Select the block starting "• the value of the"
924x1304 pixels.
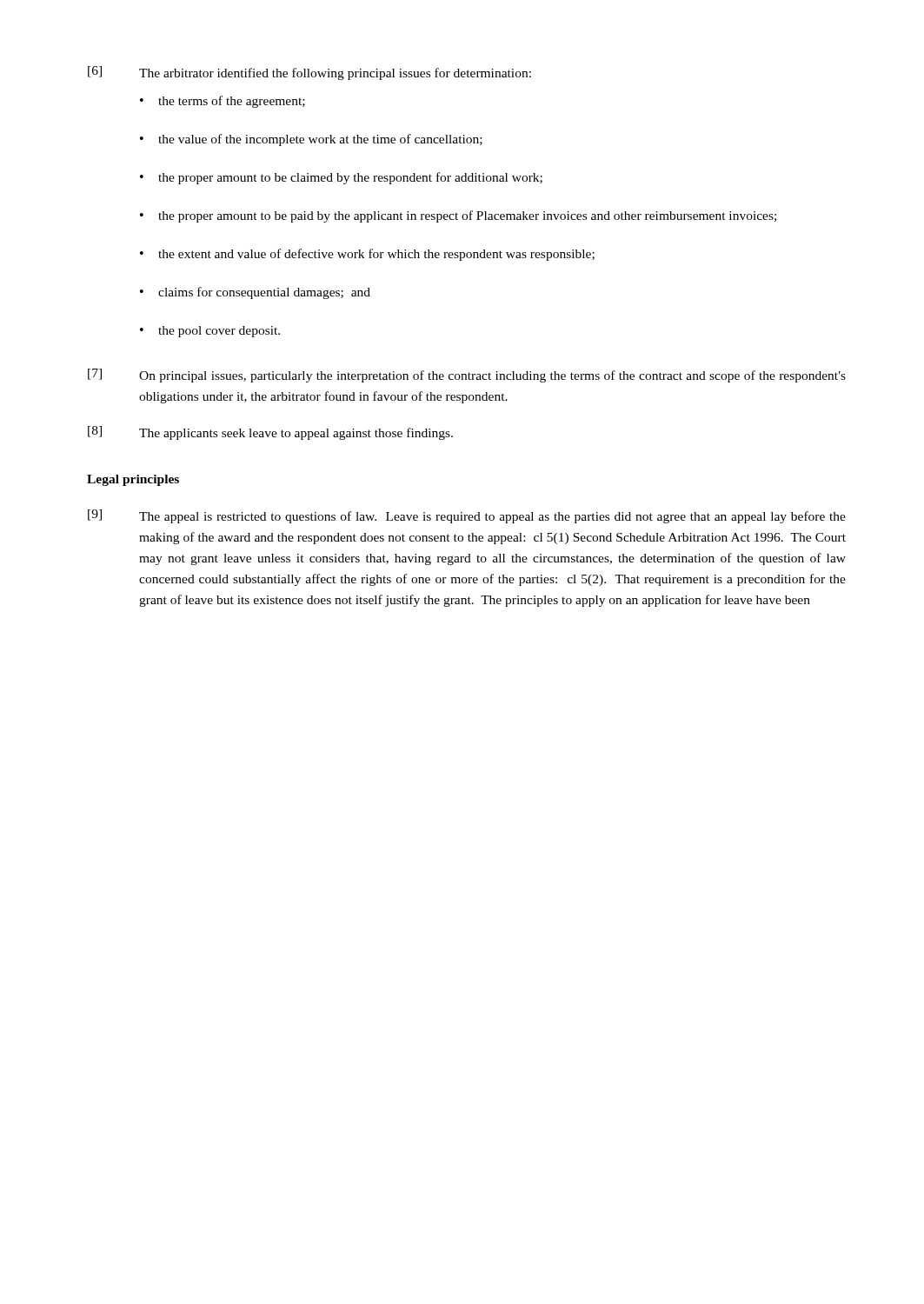pos(492,139)
